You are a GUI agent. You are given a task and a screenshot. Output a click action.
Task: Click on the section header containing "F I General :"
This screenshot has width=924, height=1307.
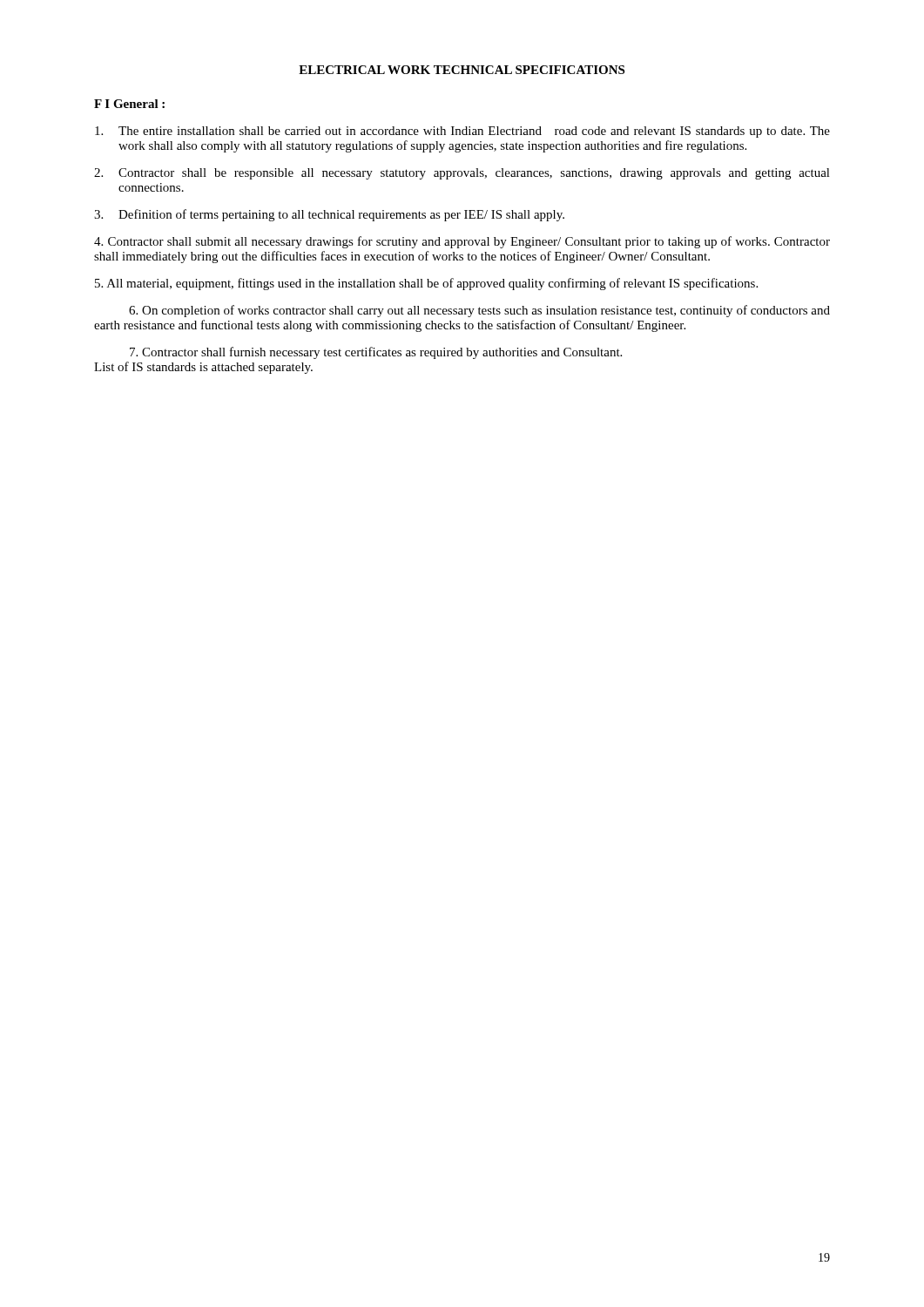point(130,104)
